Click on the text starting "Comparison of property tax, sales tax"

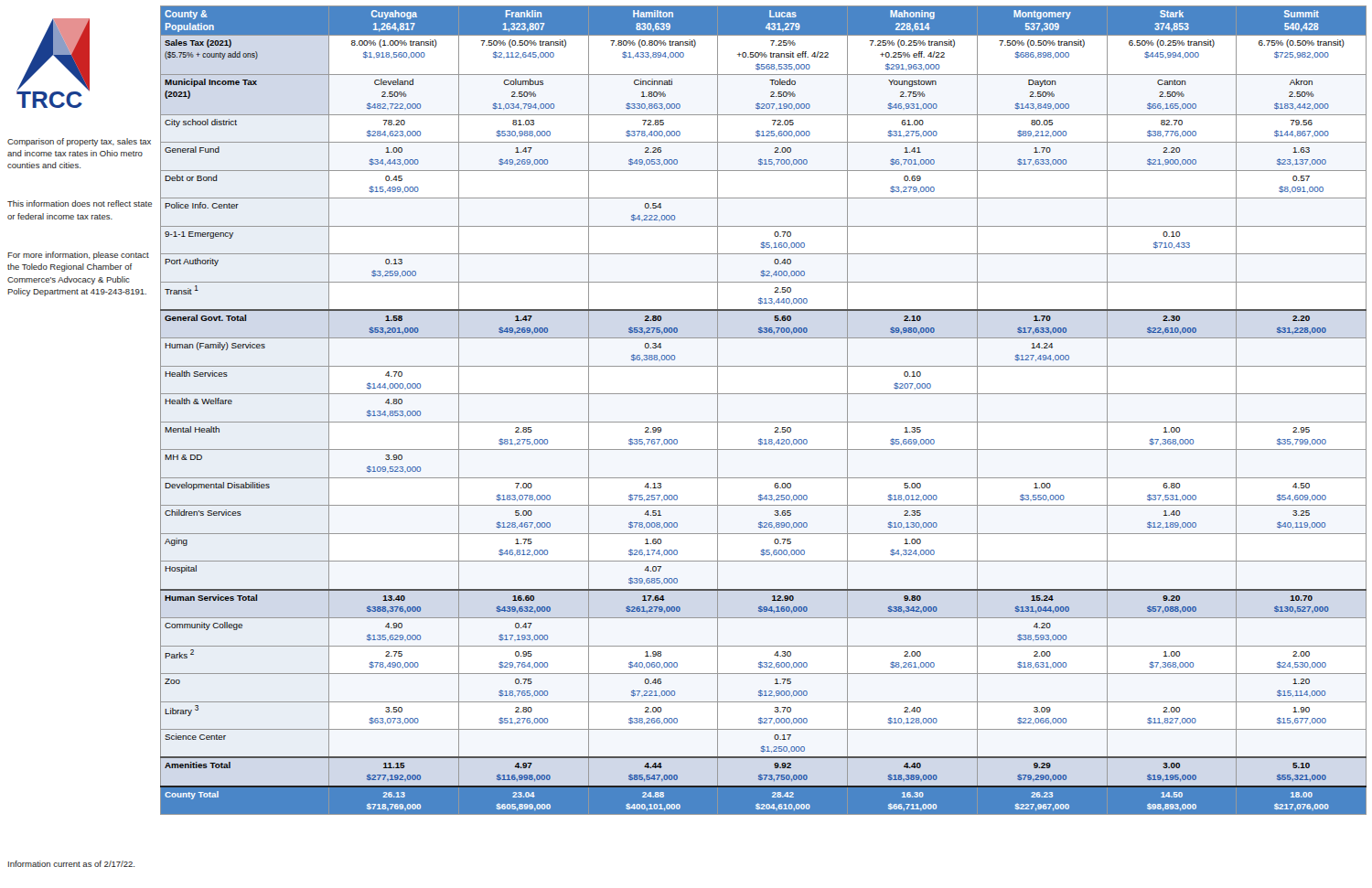(80, 153)
